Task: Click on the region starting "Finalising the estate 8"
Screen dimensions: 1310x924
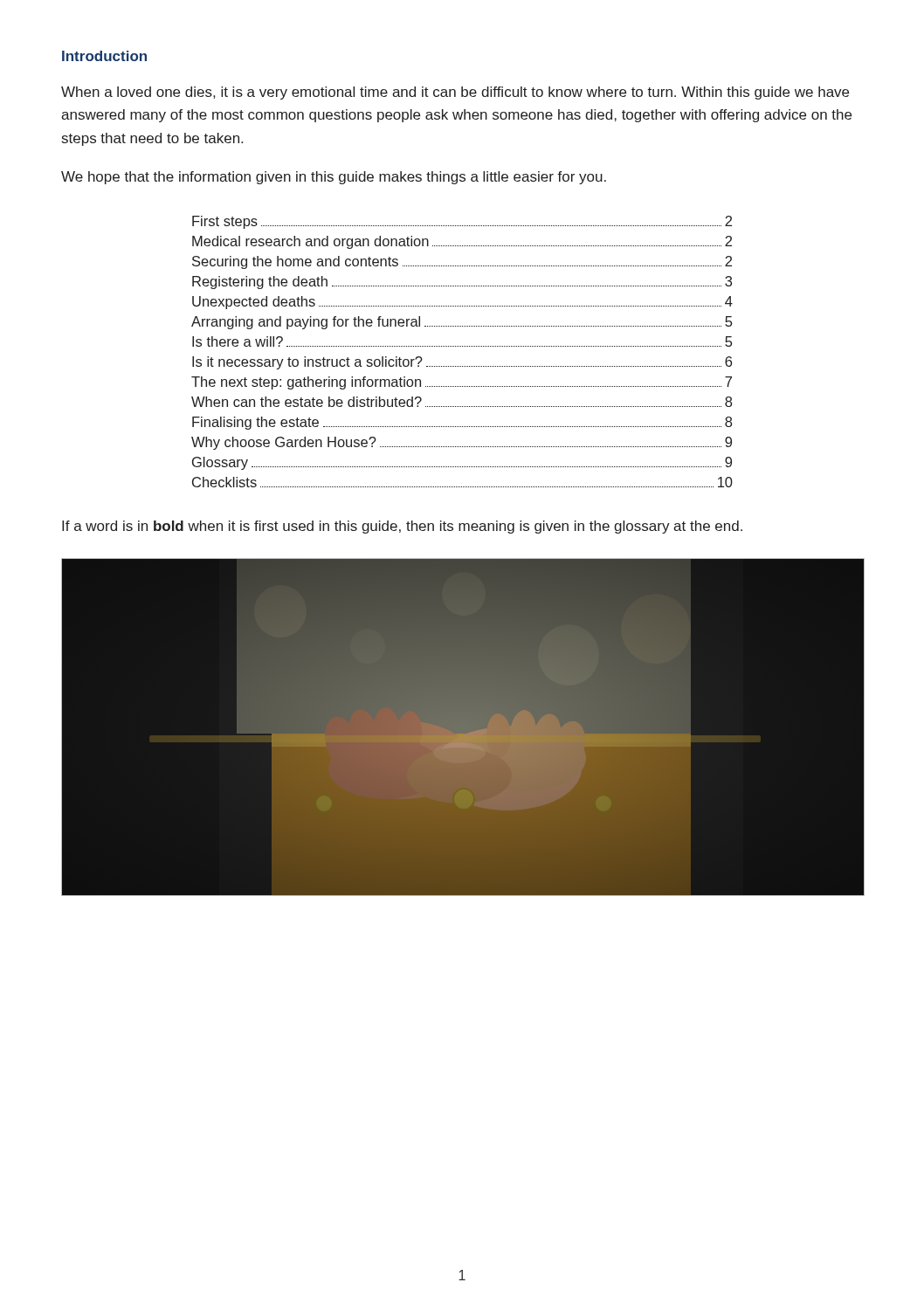Action: tap(462, 423)
